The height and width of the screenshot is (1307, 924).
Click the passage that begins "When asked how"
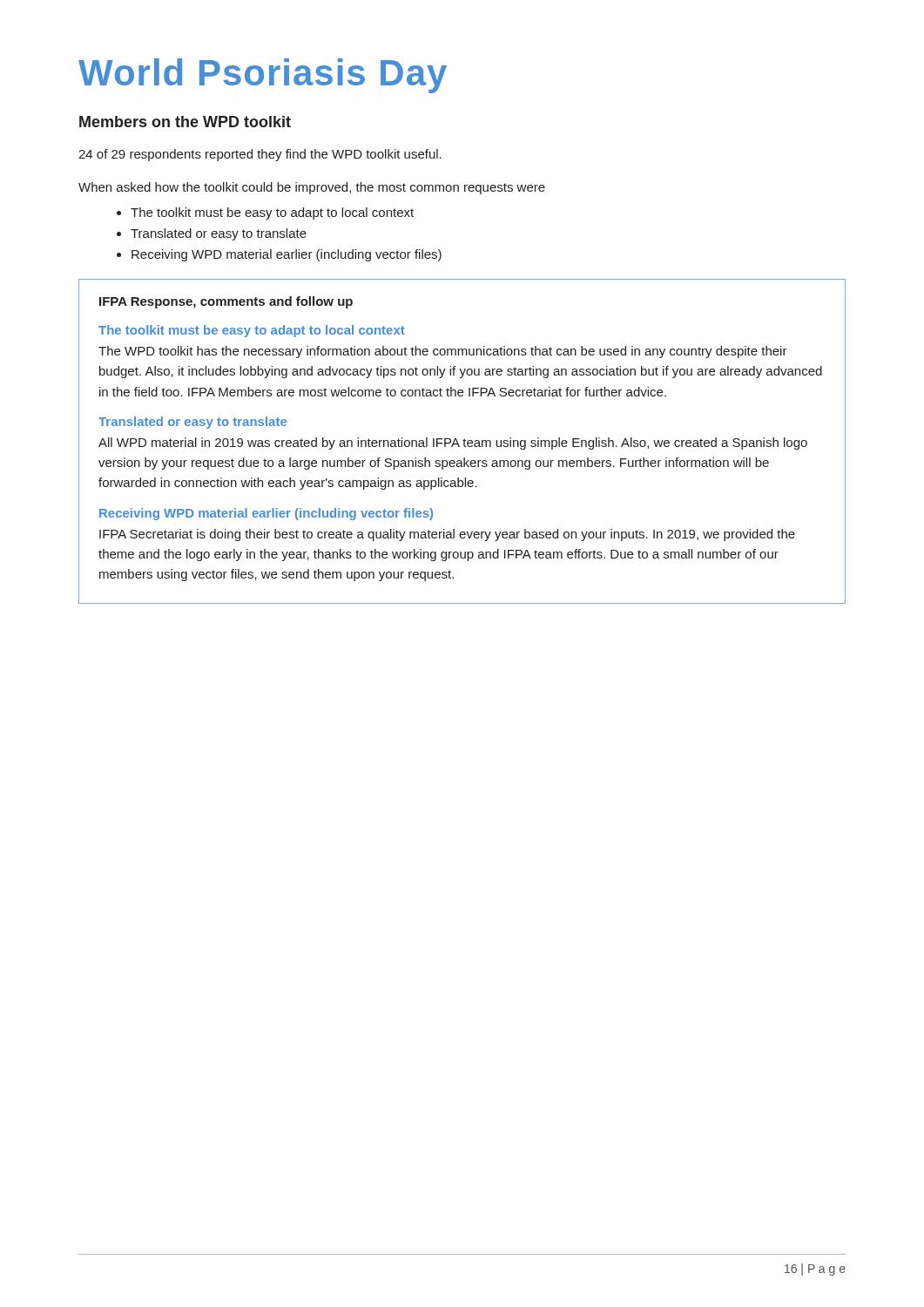coord(462,187)
